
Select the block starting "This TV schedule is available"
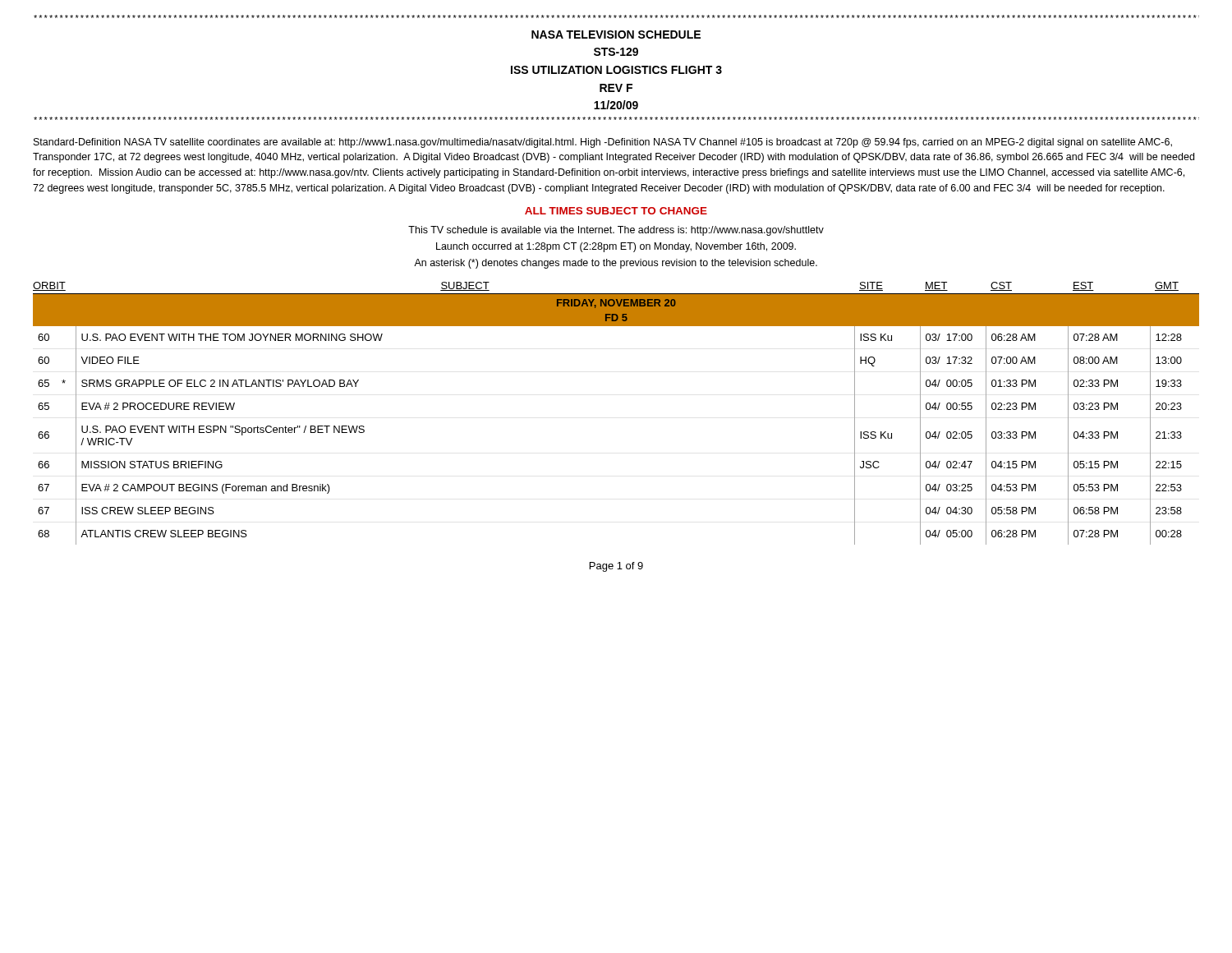(x=616, y=246)
